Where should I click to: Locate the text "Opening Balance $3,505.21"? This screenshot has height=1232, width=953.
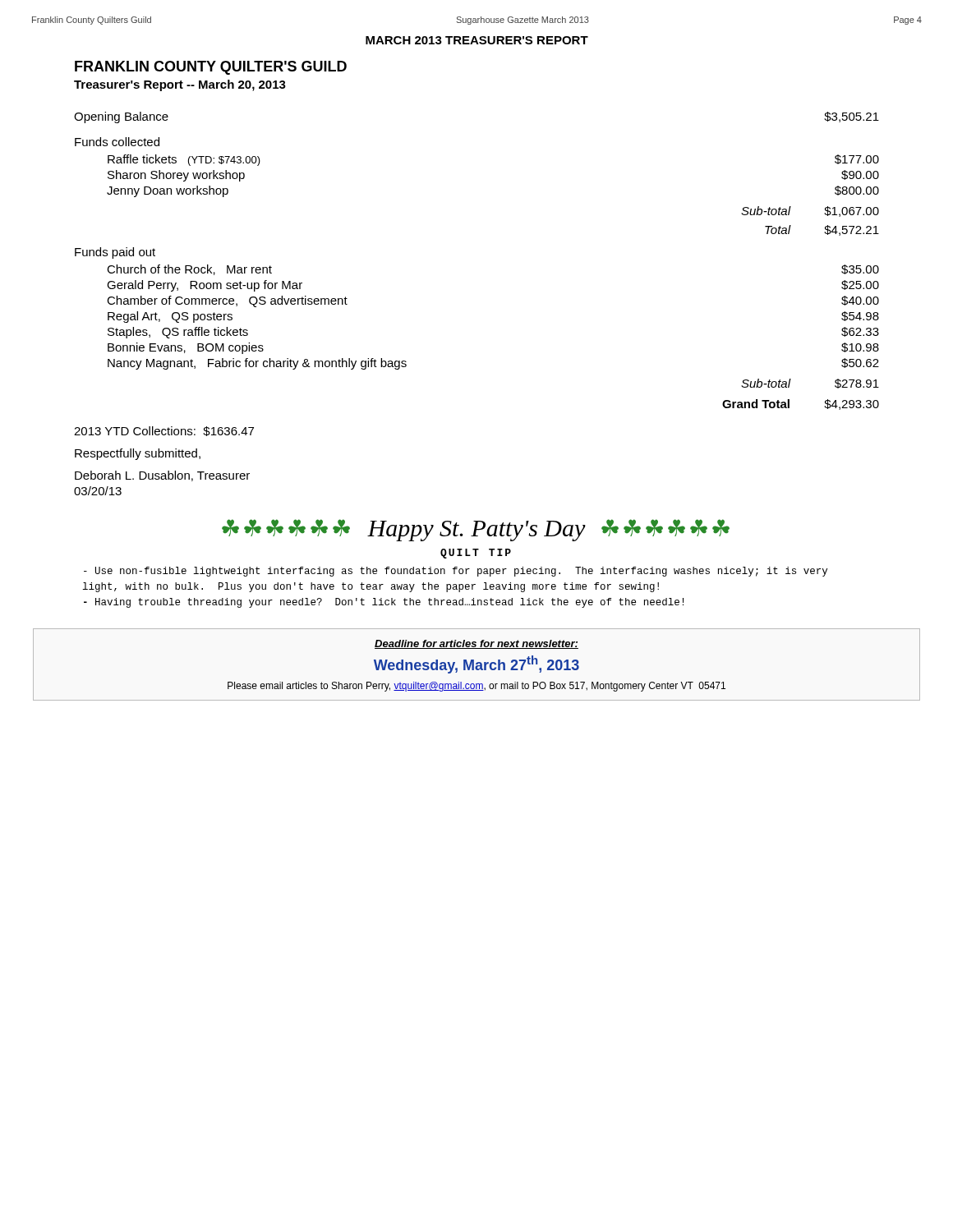115,117
